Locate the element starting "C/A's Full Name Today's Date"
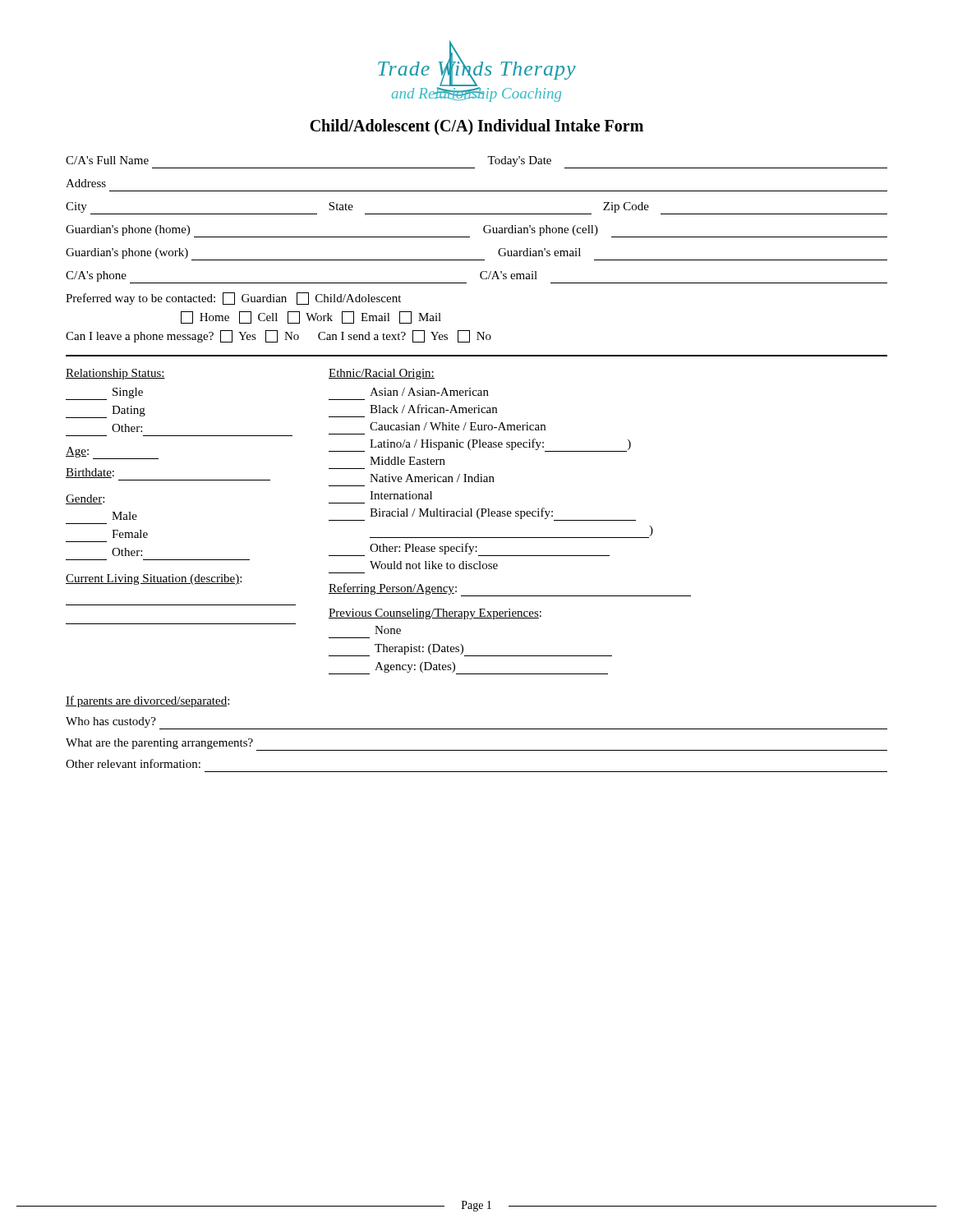This screenshot has width=953, height=1232. (x=476, y=218)
